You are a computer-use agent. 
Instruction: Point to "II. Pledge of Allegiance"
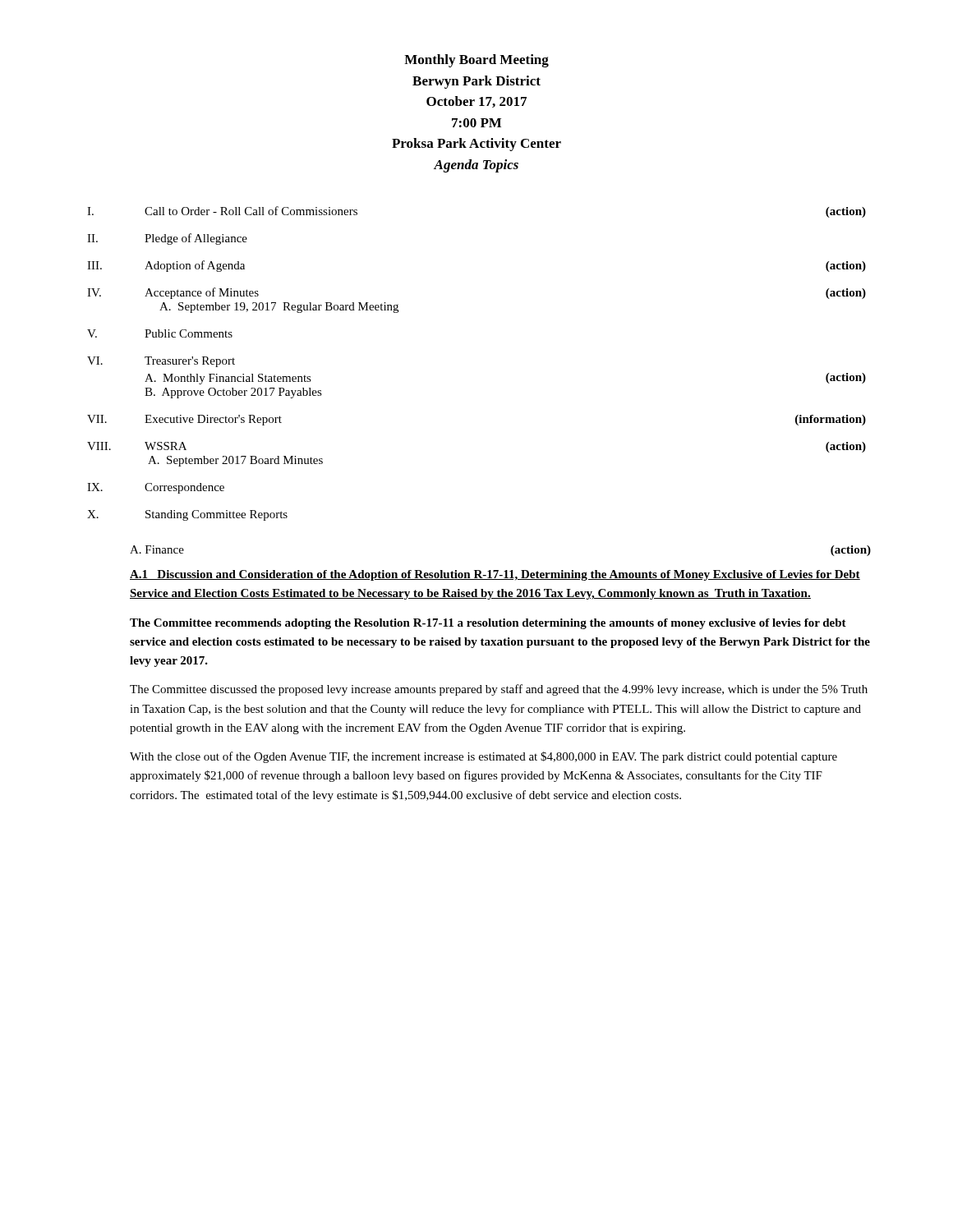(x=167, y=239)
